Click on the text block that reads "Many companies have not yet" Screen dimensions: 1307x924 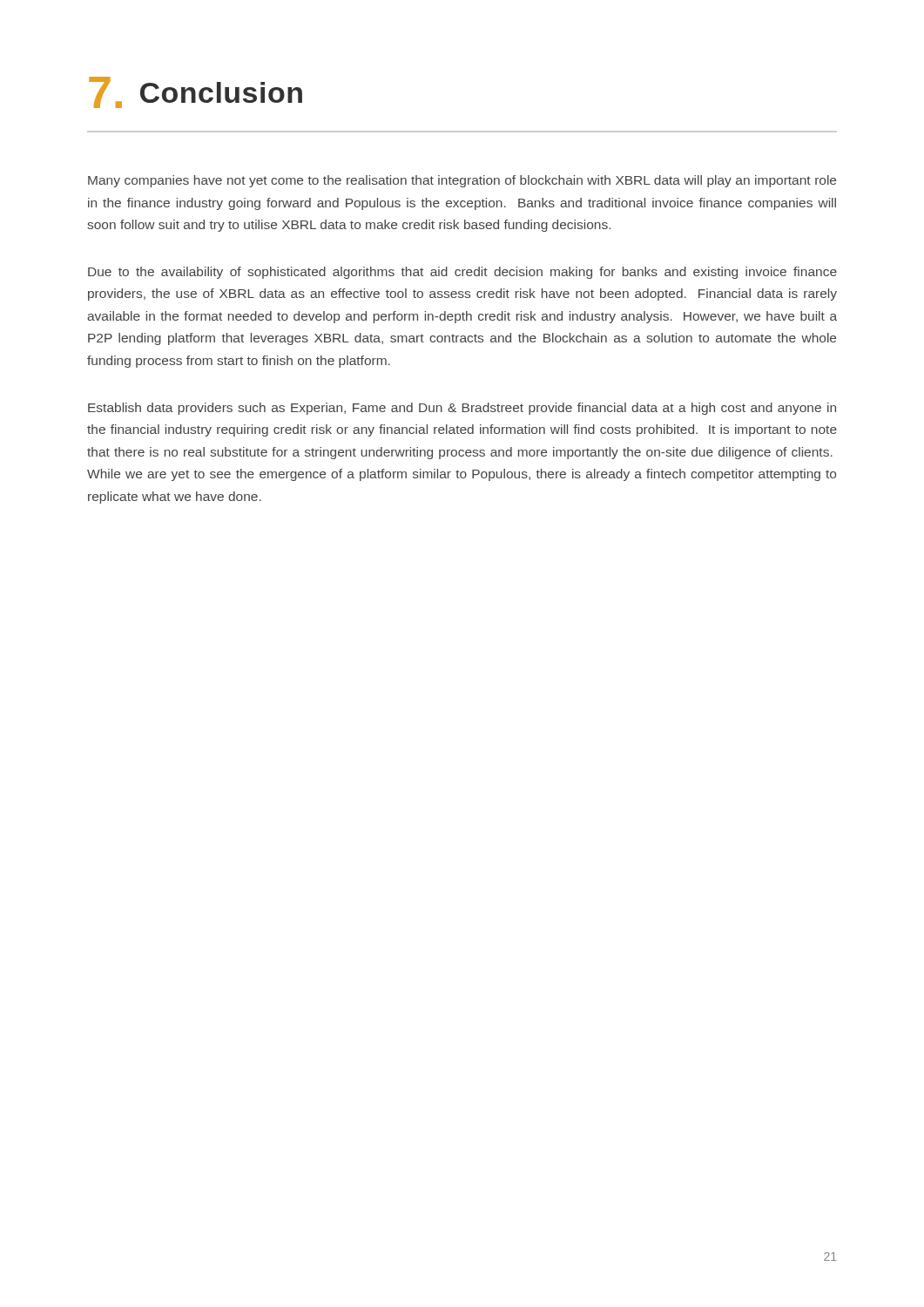pos(462,202)
